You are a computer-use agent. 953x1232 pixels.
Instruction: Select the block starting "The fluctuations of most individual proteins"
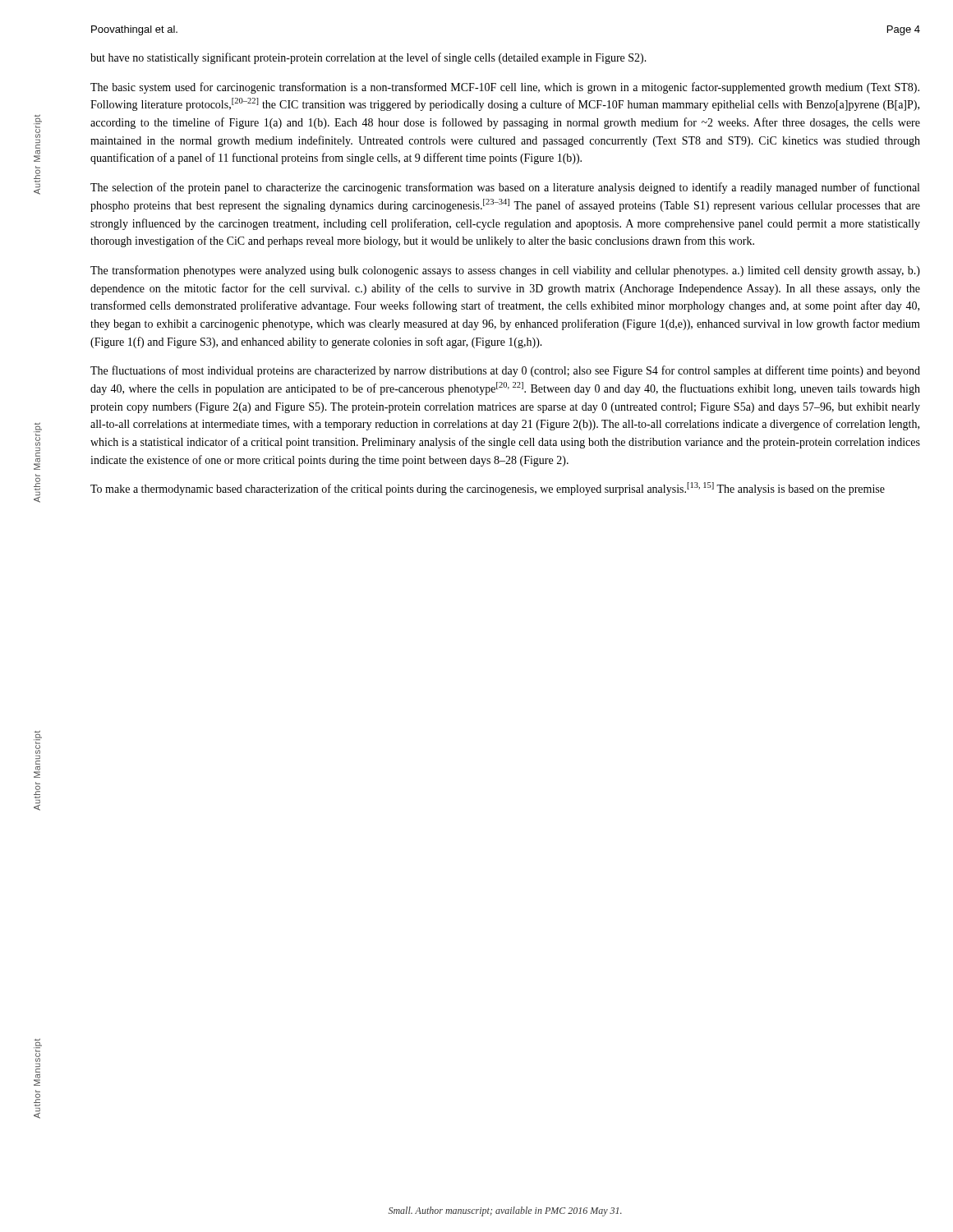(x=505, y=416)
